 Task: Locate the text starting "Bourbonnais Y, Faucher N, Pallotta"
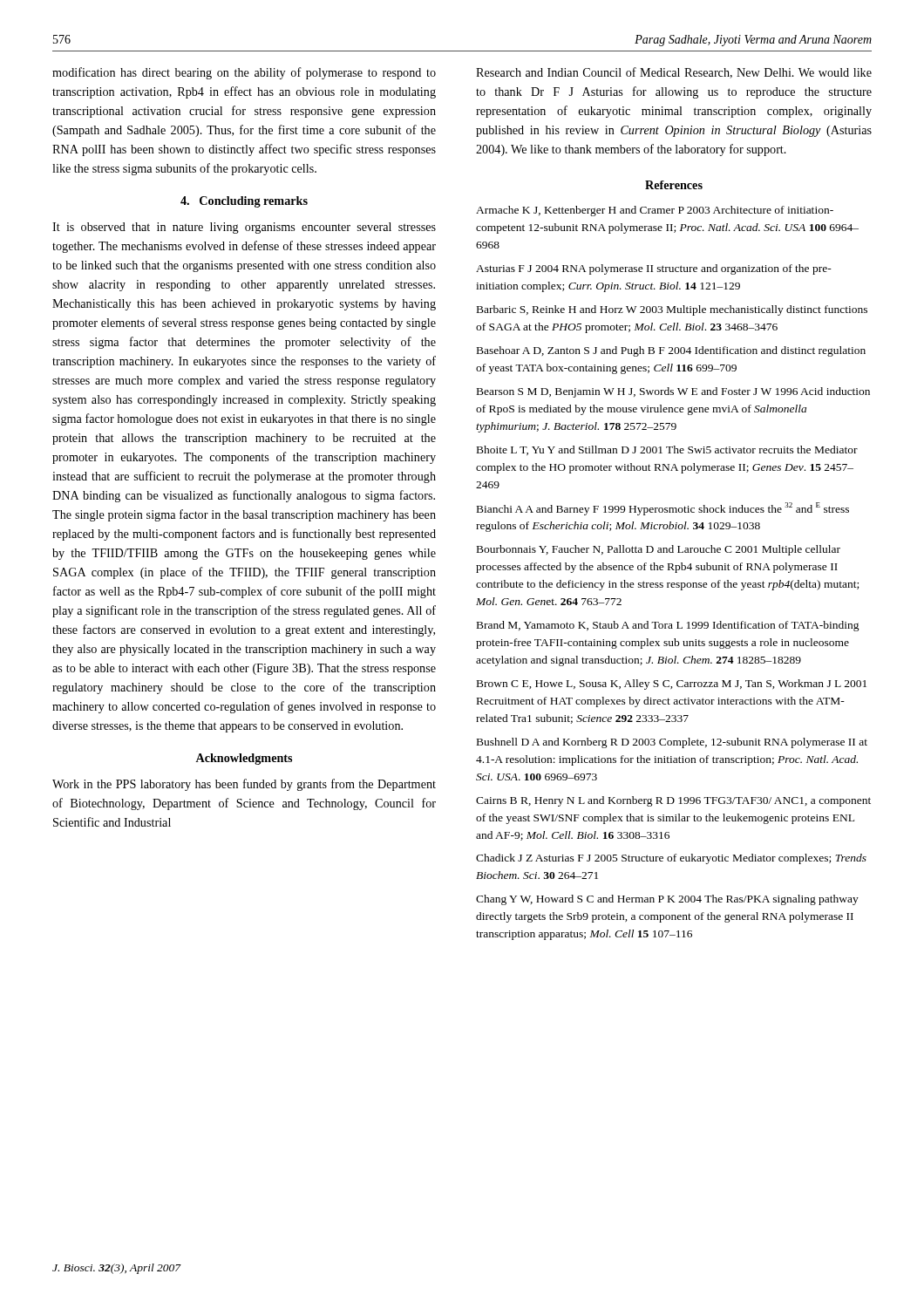point(668,575)
